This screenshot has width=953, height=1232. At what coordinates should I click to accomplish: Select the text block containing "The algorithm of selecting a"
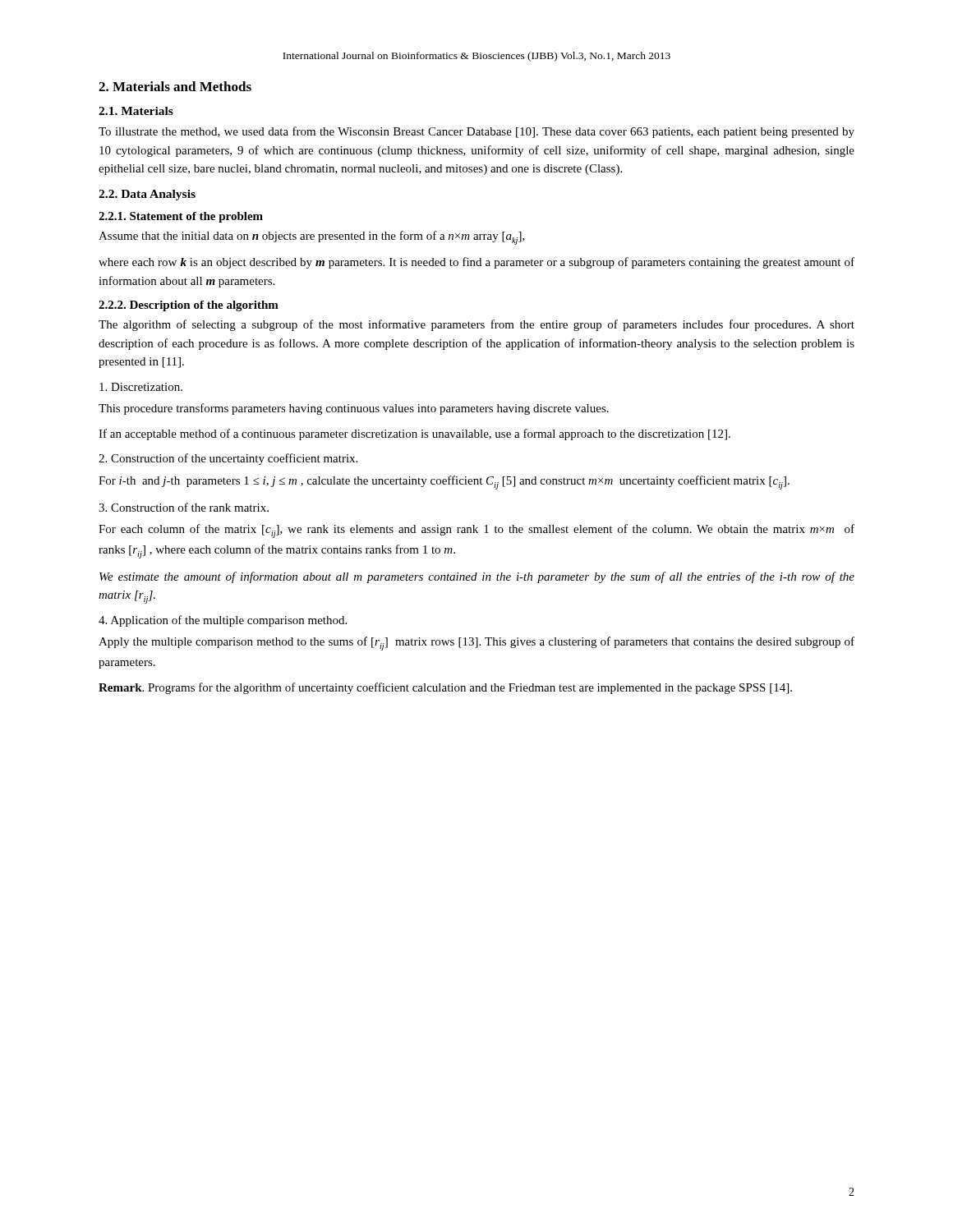pyautogui.click(x=476, y=343)
